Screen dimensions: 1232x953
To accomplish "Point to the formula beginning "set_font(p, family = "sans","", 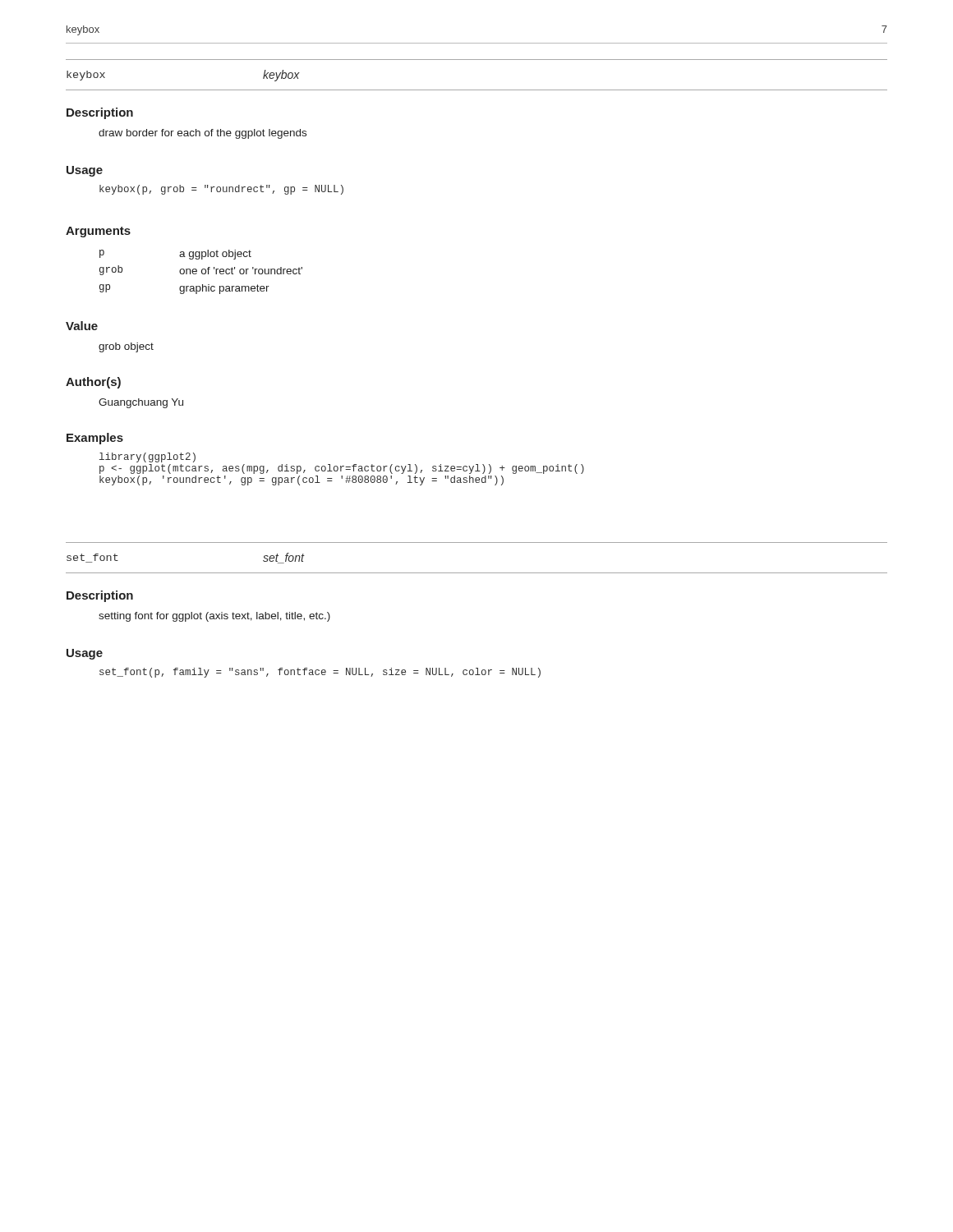I will (320, 673).
